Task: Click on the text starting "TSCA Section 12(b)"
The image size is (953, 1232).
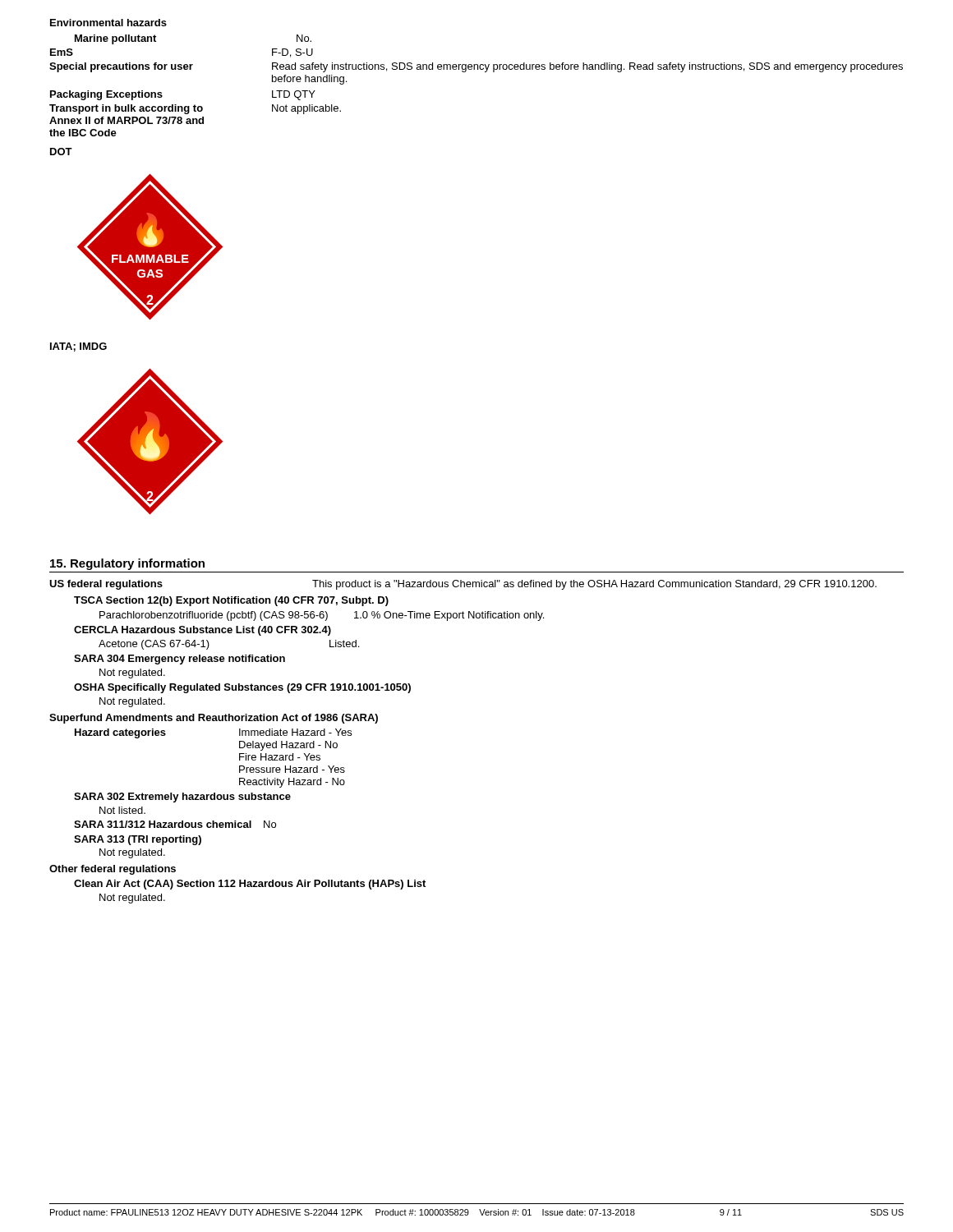Action: click(231, 600)
